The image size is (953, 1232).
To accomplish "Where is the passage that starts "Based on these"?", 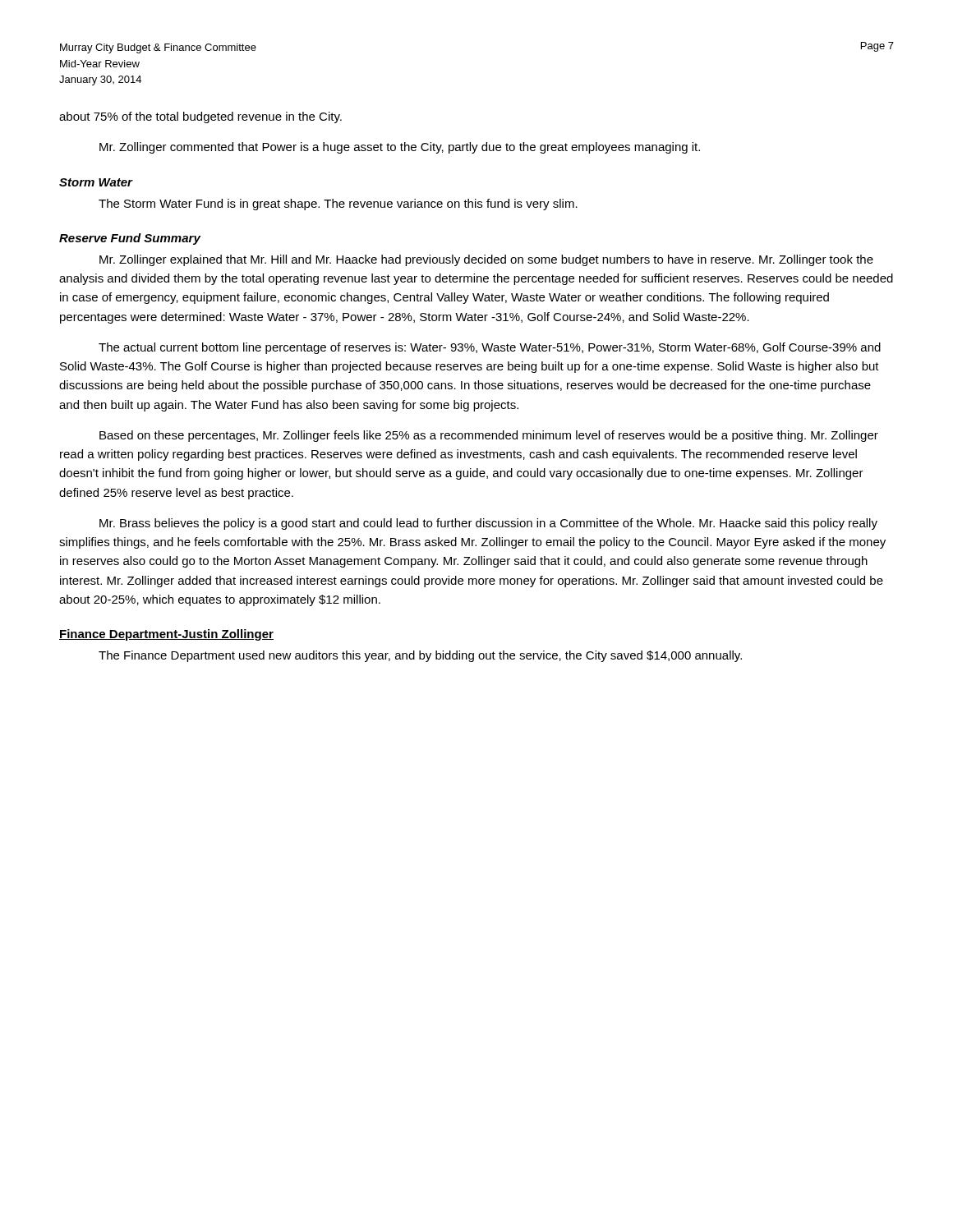I will click(469, 463).
